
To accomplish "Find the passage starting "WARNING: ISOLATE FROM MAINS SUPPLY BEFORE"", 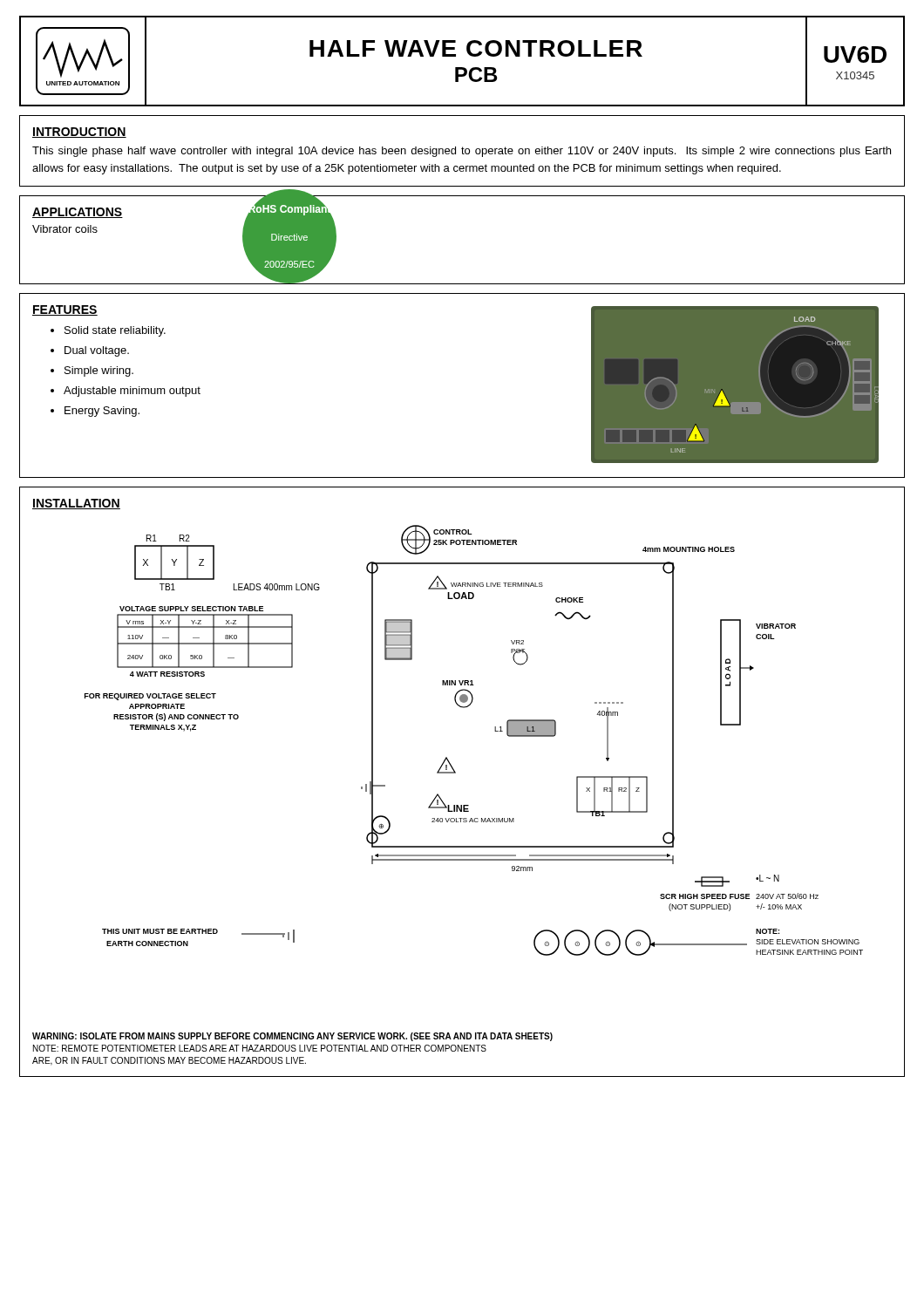I will (x=292, y=1049).
